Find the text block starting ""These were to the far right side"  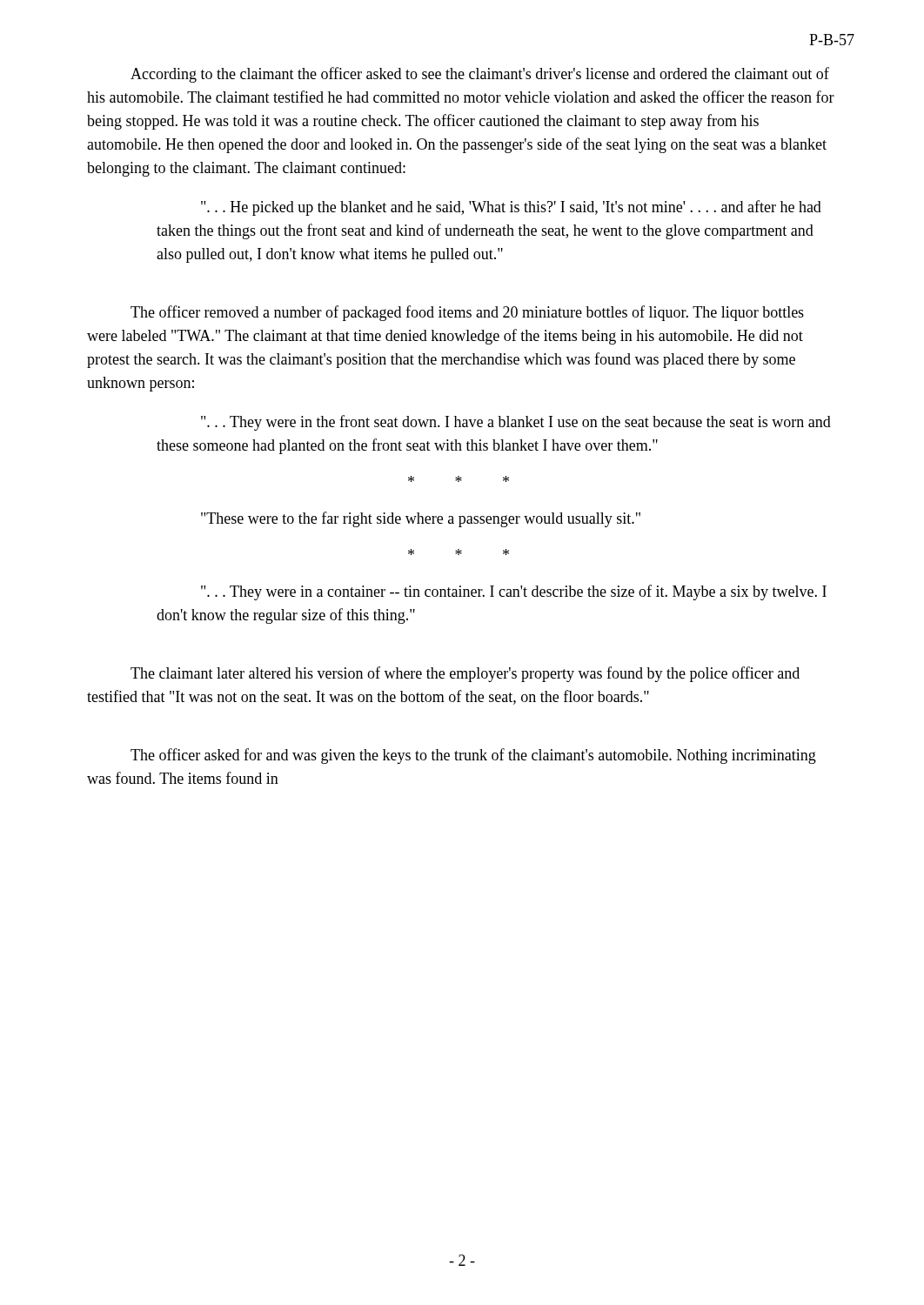497,519
